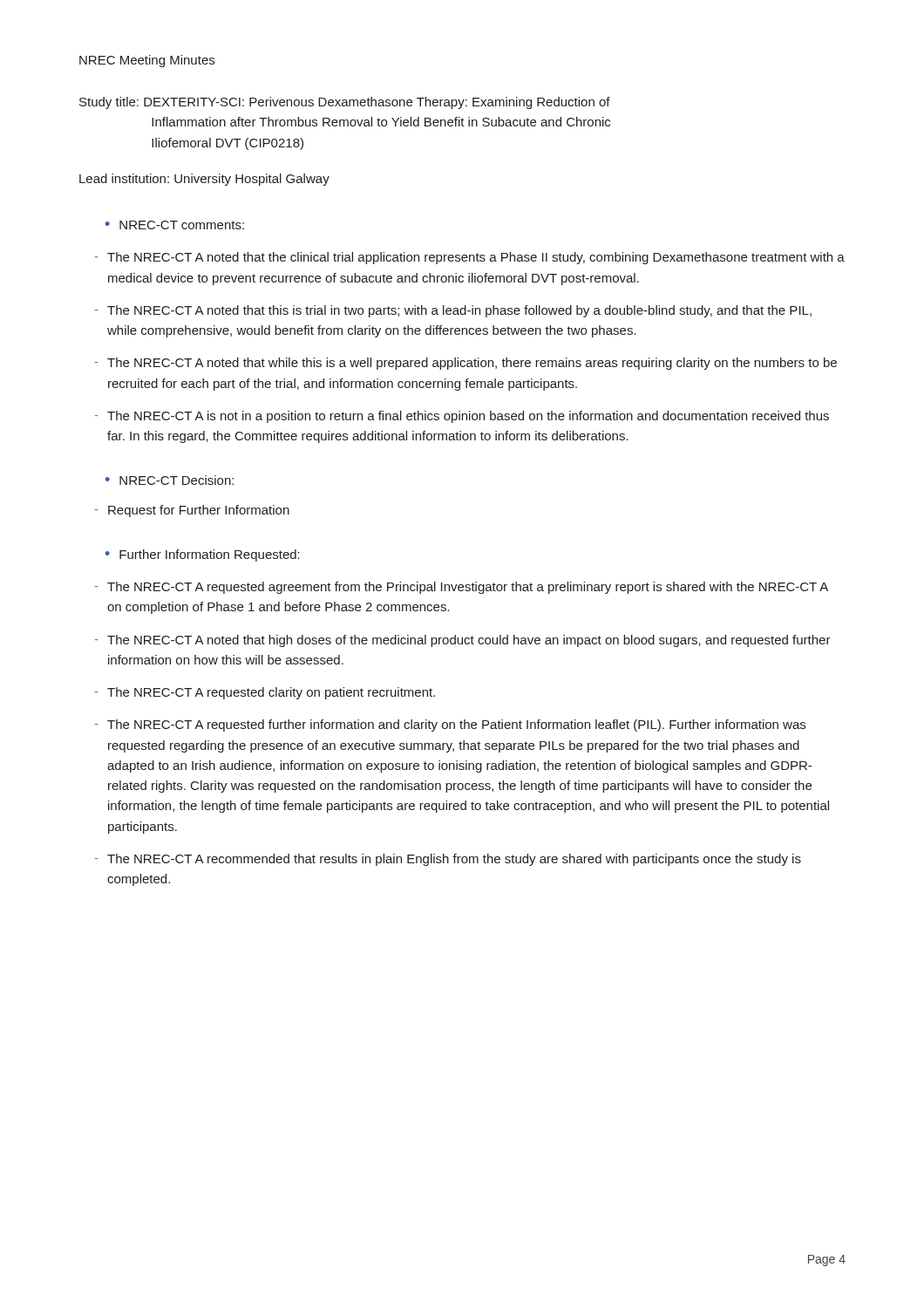Point to the block starting "- Request for Further"
Viewport: 924px width, 1308px height.
[192, 509]
